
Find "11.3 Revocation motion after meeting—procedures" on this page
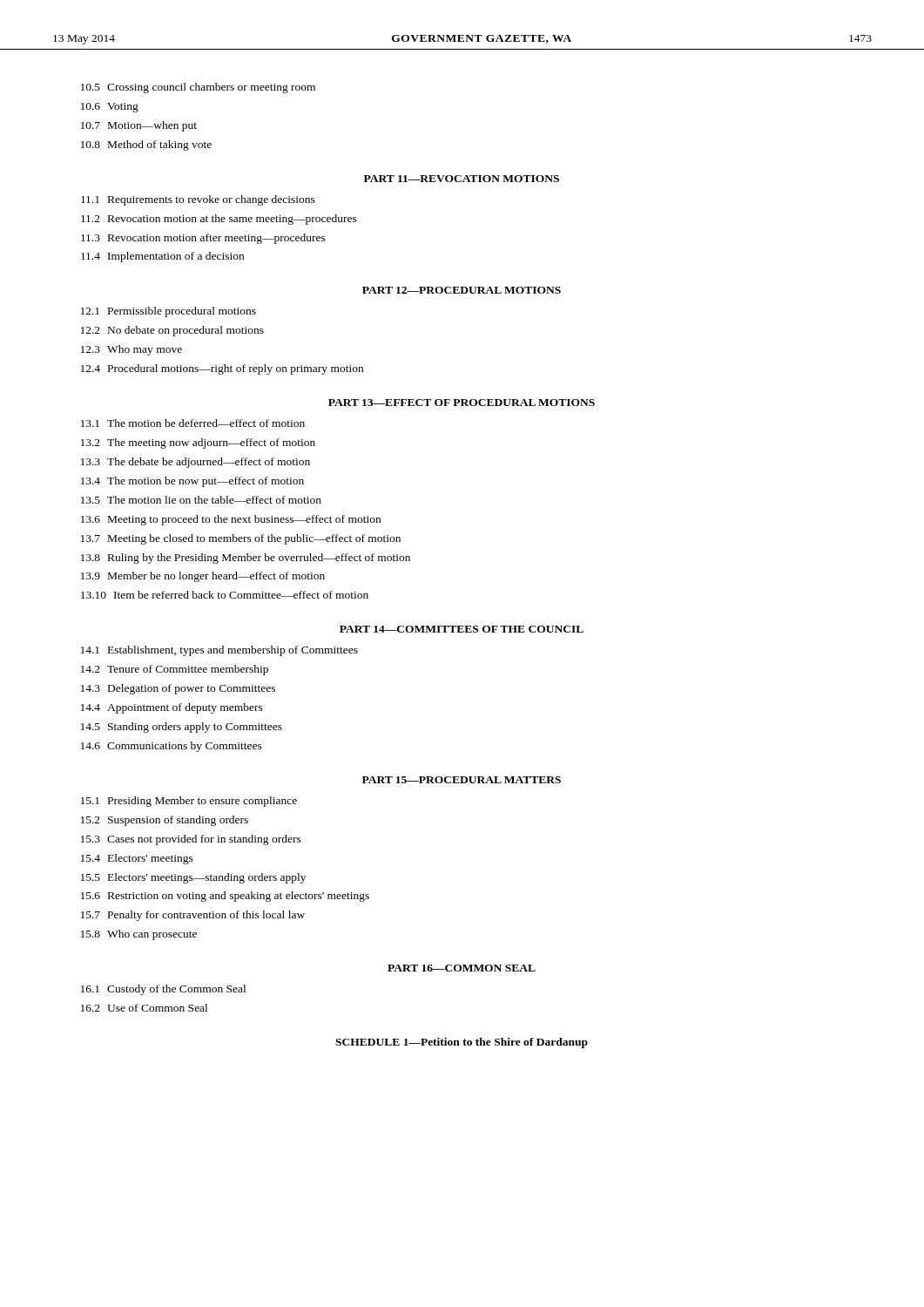[189, 238]
